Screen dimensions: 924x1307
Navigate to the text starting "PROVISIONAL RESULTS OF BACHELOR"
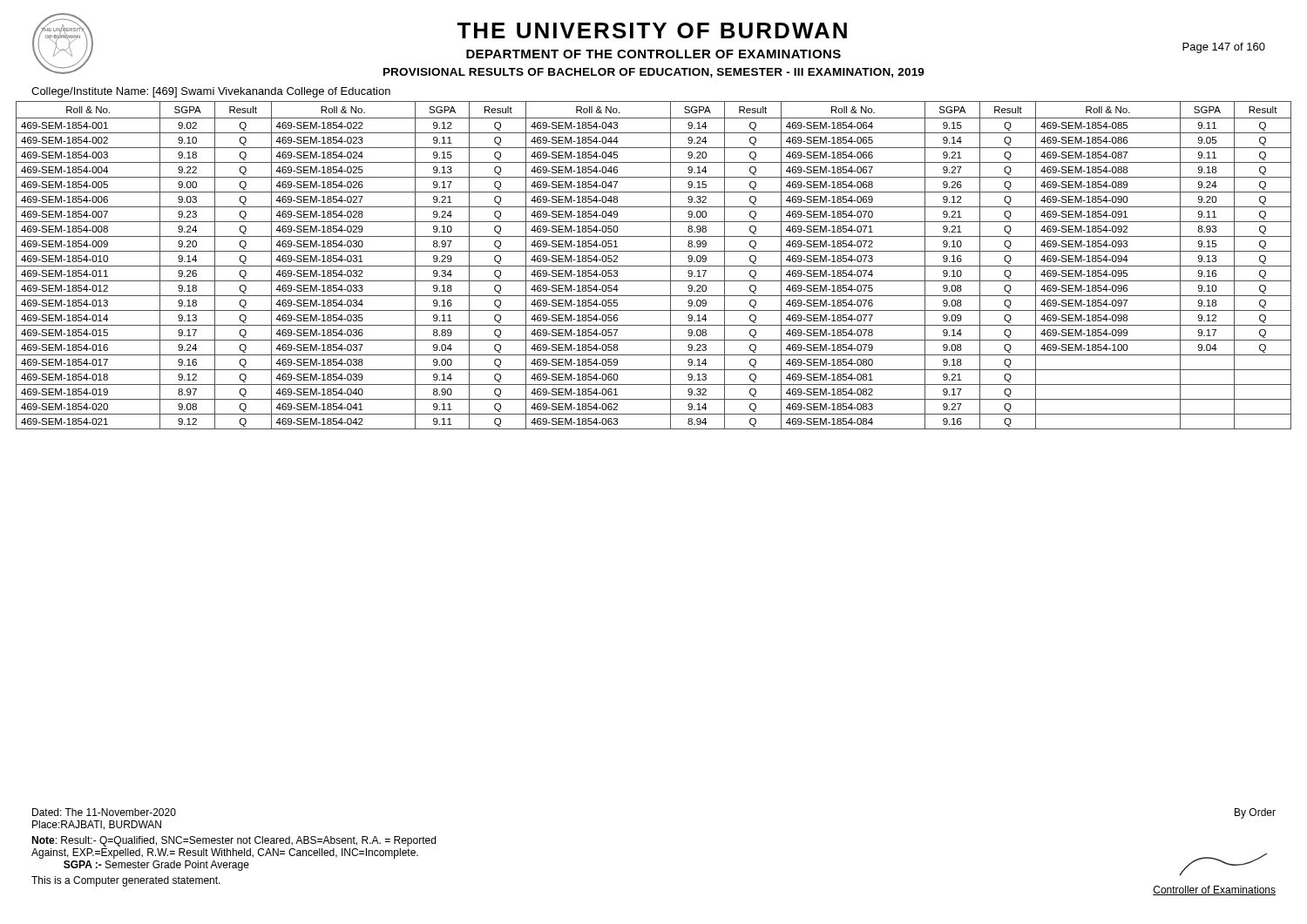654,72
